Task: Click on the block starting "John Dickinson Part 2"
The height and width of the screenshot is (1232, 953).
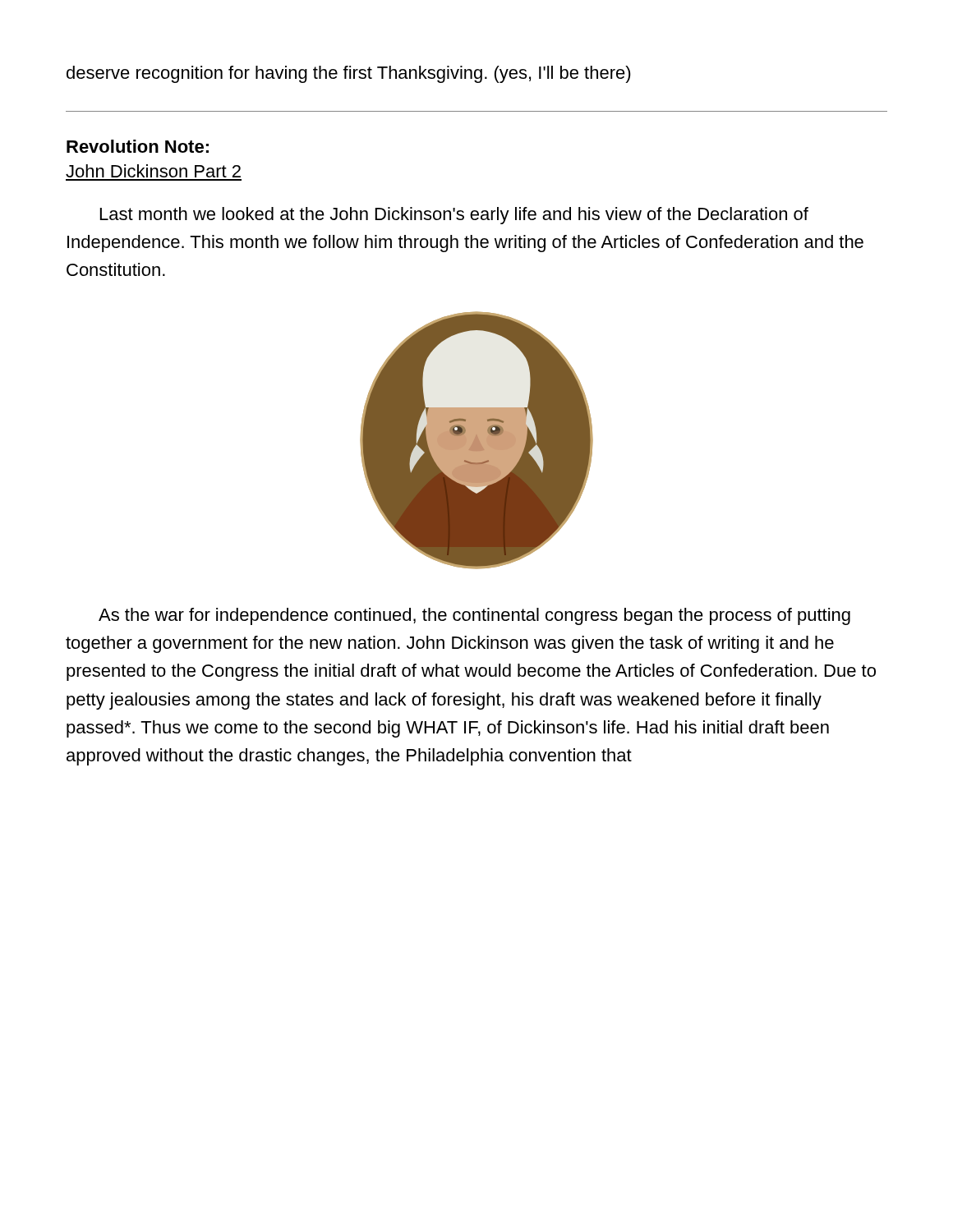Action: pyautogui.click(x=153, y=171)
